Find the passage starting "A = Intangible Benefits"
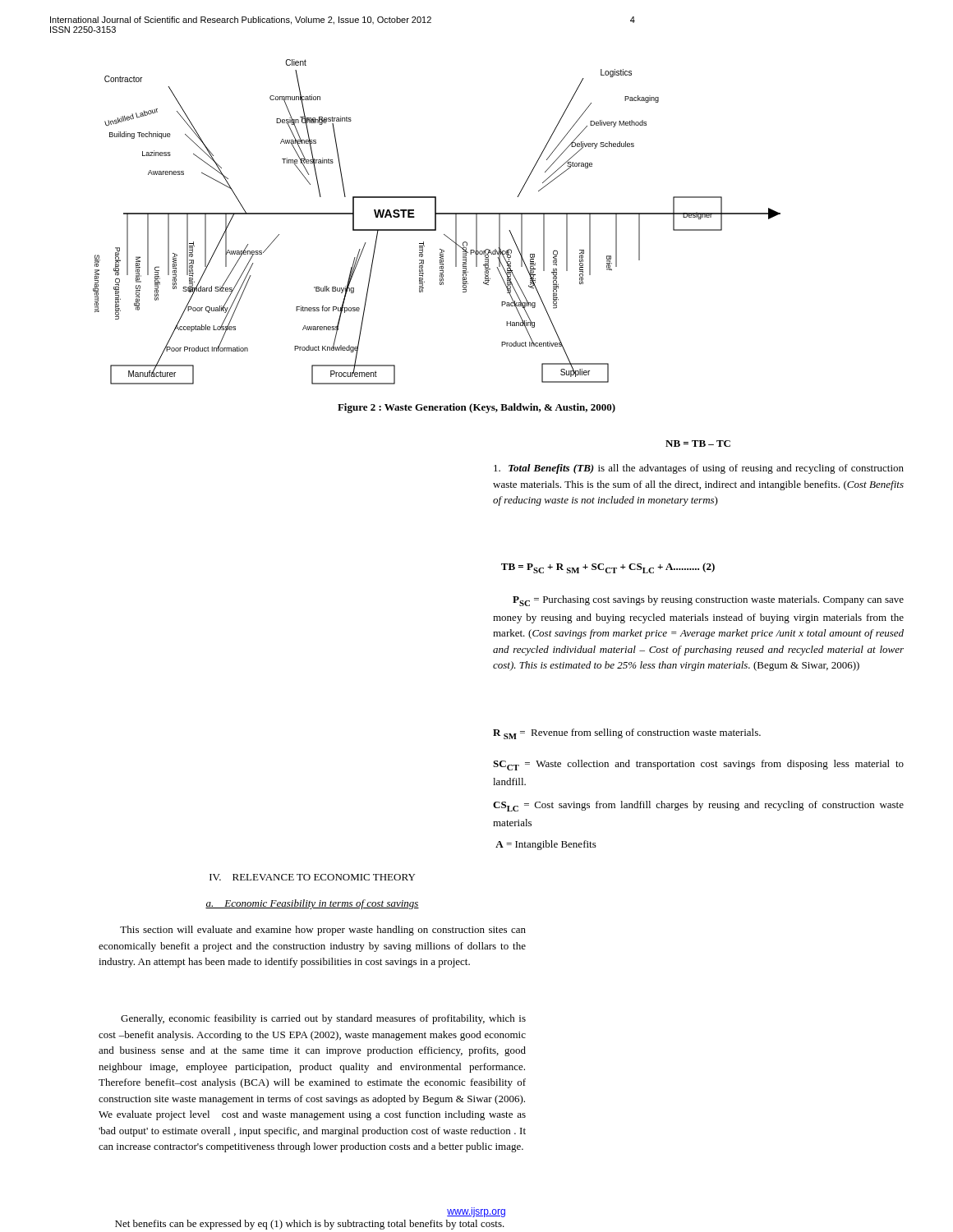This screenshot has height=1232, width=953. 545,844
